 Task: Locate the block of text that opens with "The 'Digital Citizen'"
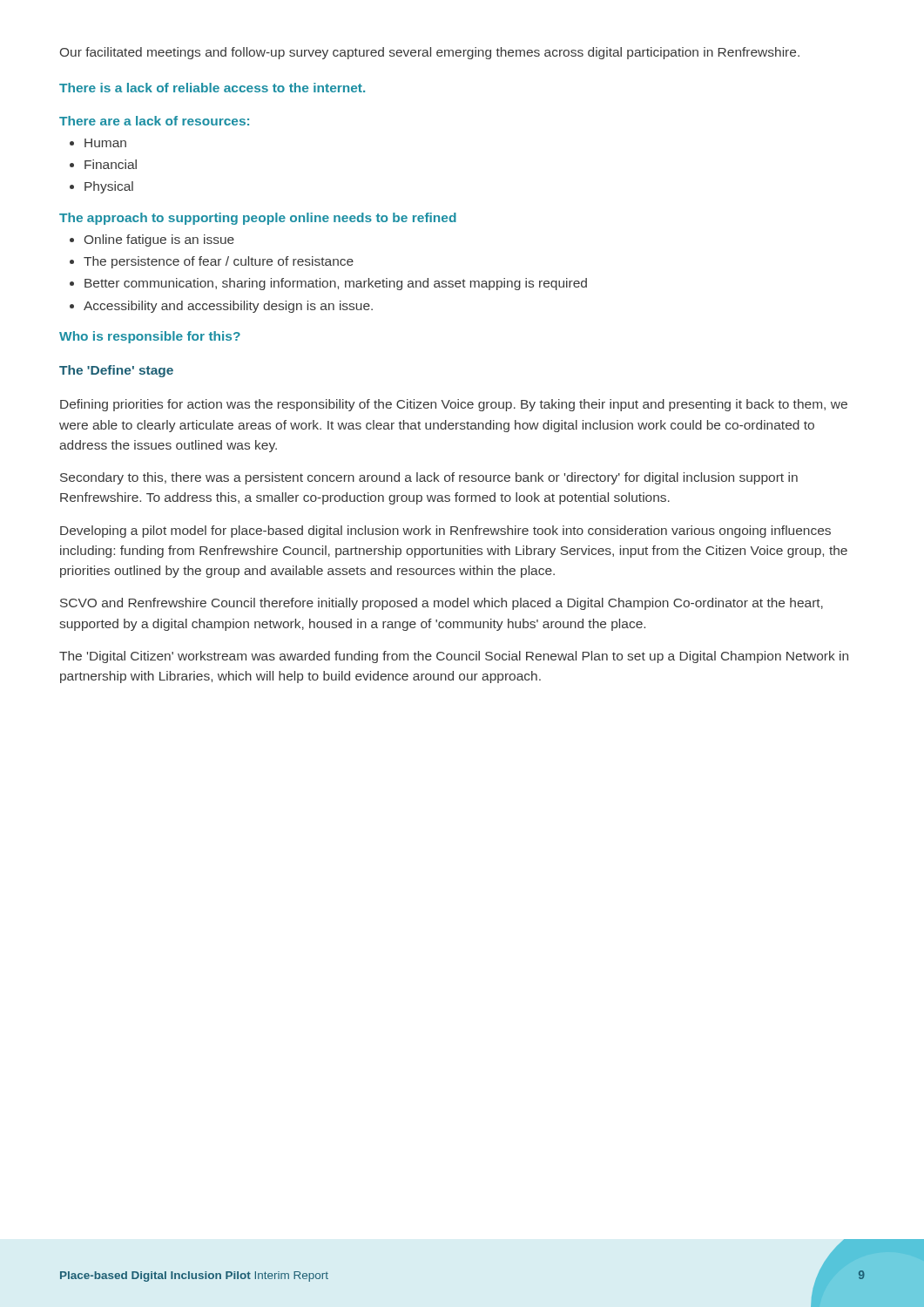point(454,666)
